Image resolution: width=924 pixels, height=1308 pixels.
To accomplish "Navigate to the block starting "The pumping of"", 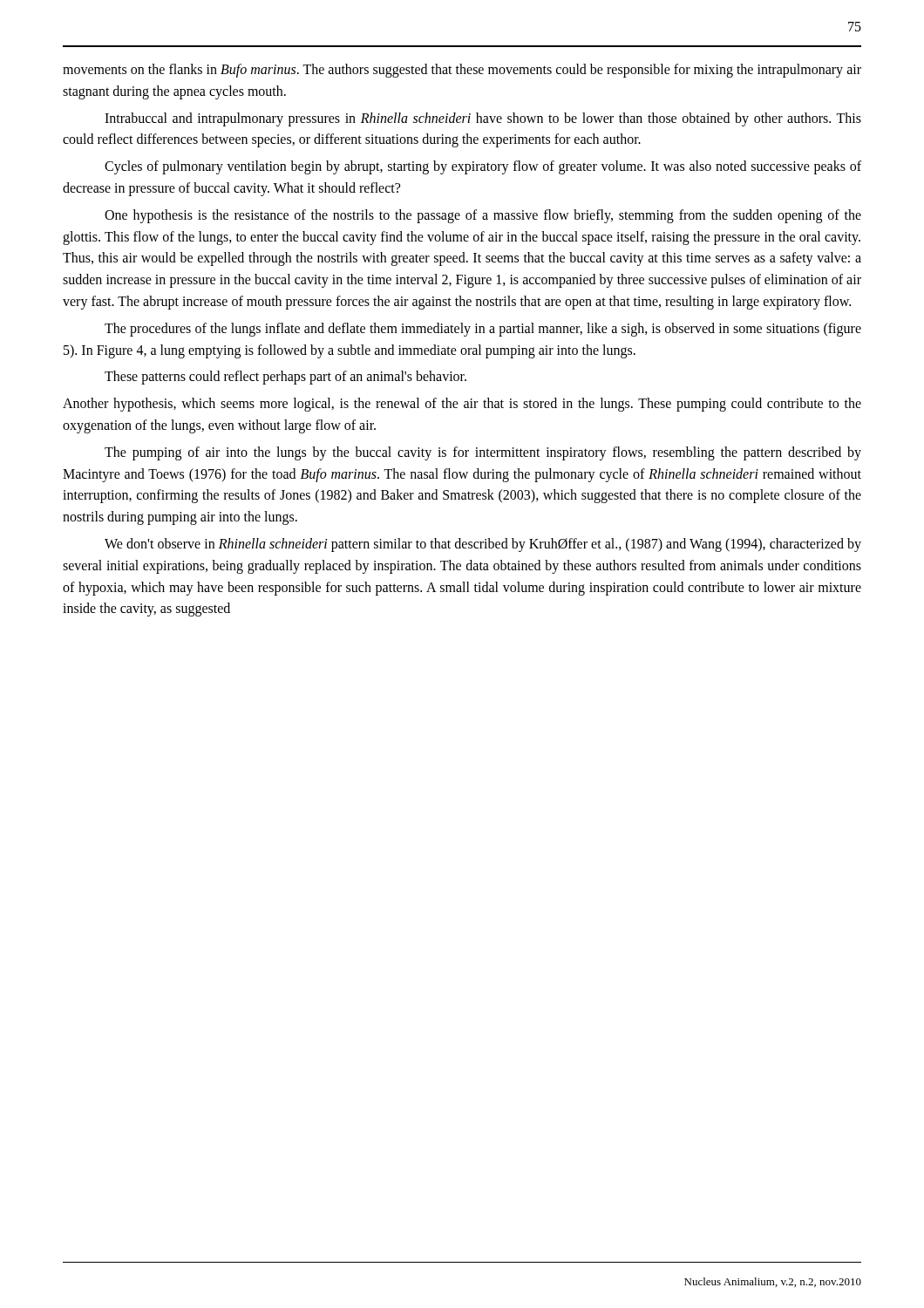I will [462, 485].
